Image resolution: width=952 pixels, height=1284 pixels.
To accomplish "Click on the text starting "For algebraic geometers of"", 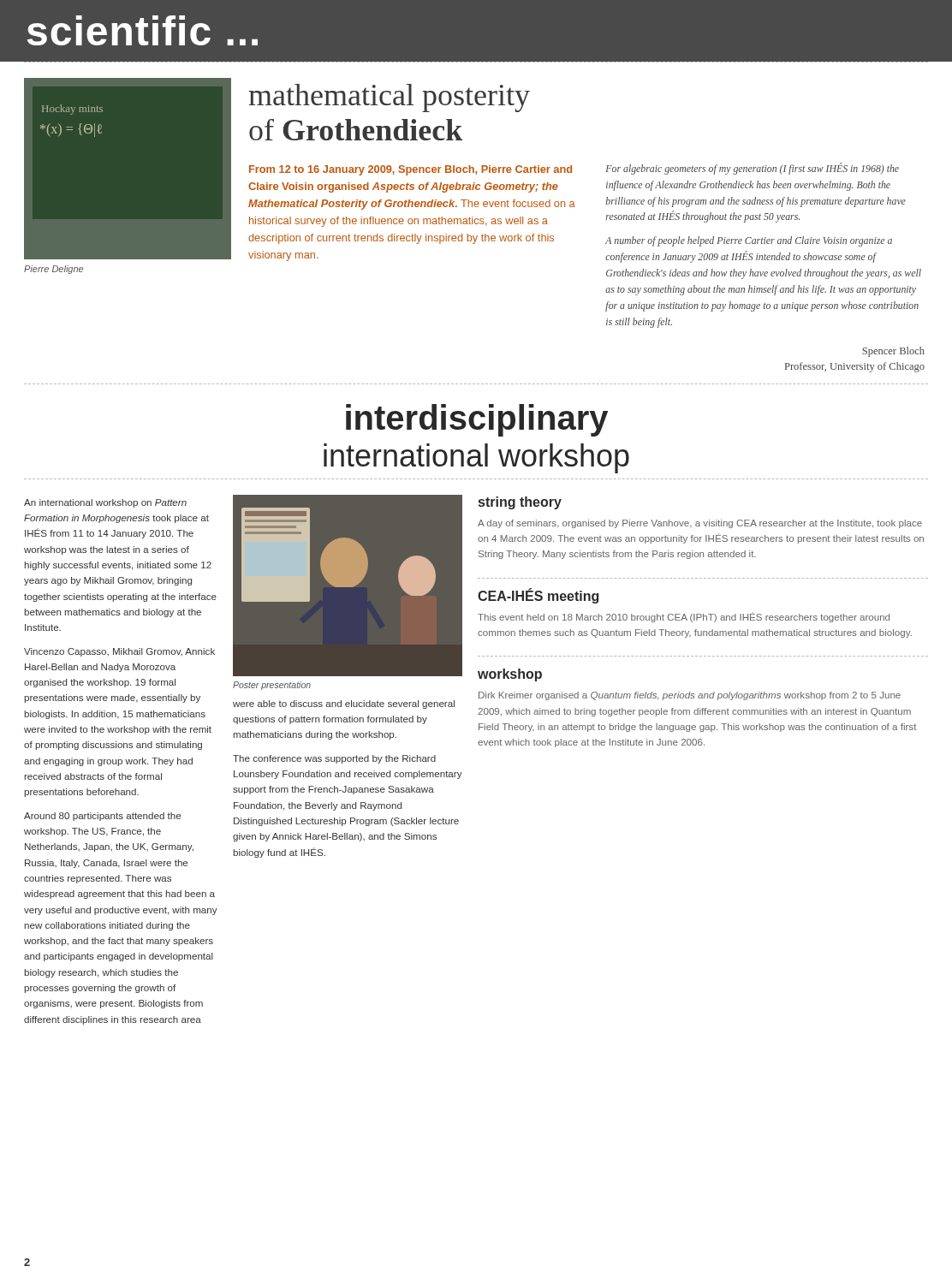I will (766, 245).
